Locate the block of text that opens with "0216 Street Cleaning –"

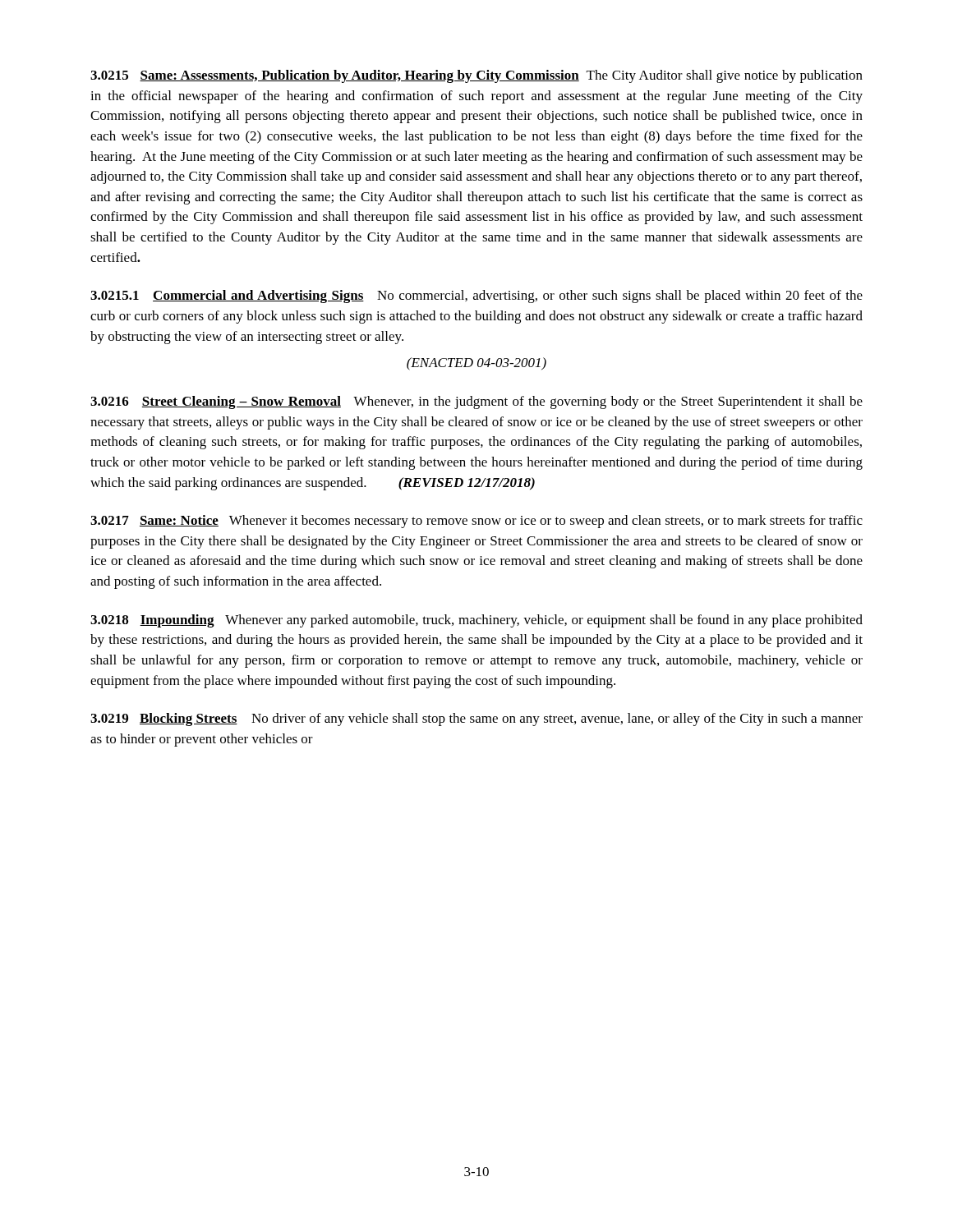point(476,442)
